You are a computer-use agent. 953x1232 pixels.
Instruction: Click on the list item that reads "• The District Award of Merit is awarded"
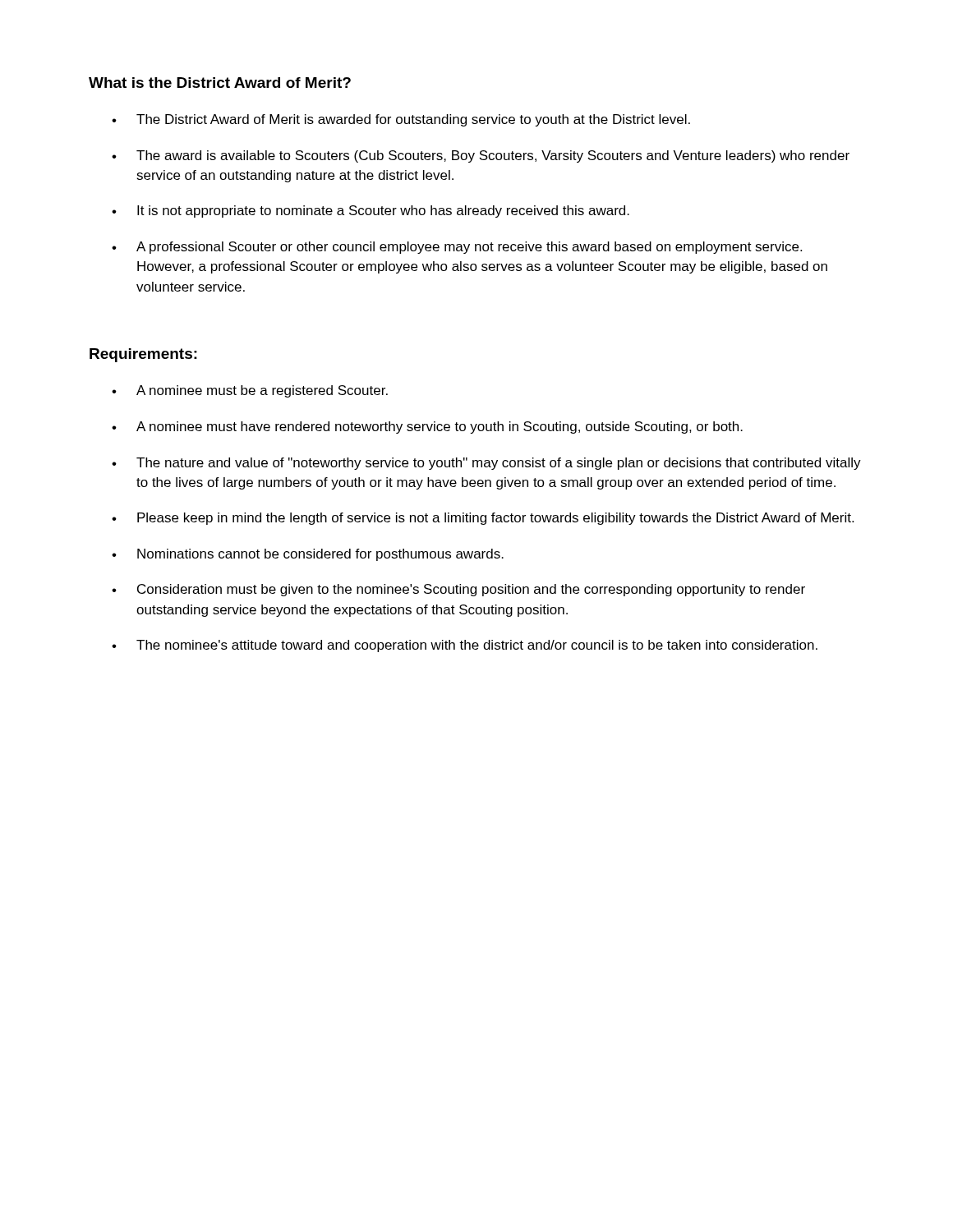pos(401,121)
